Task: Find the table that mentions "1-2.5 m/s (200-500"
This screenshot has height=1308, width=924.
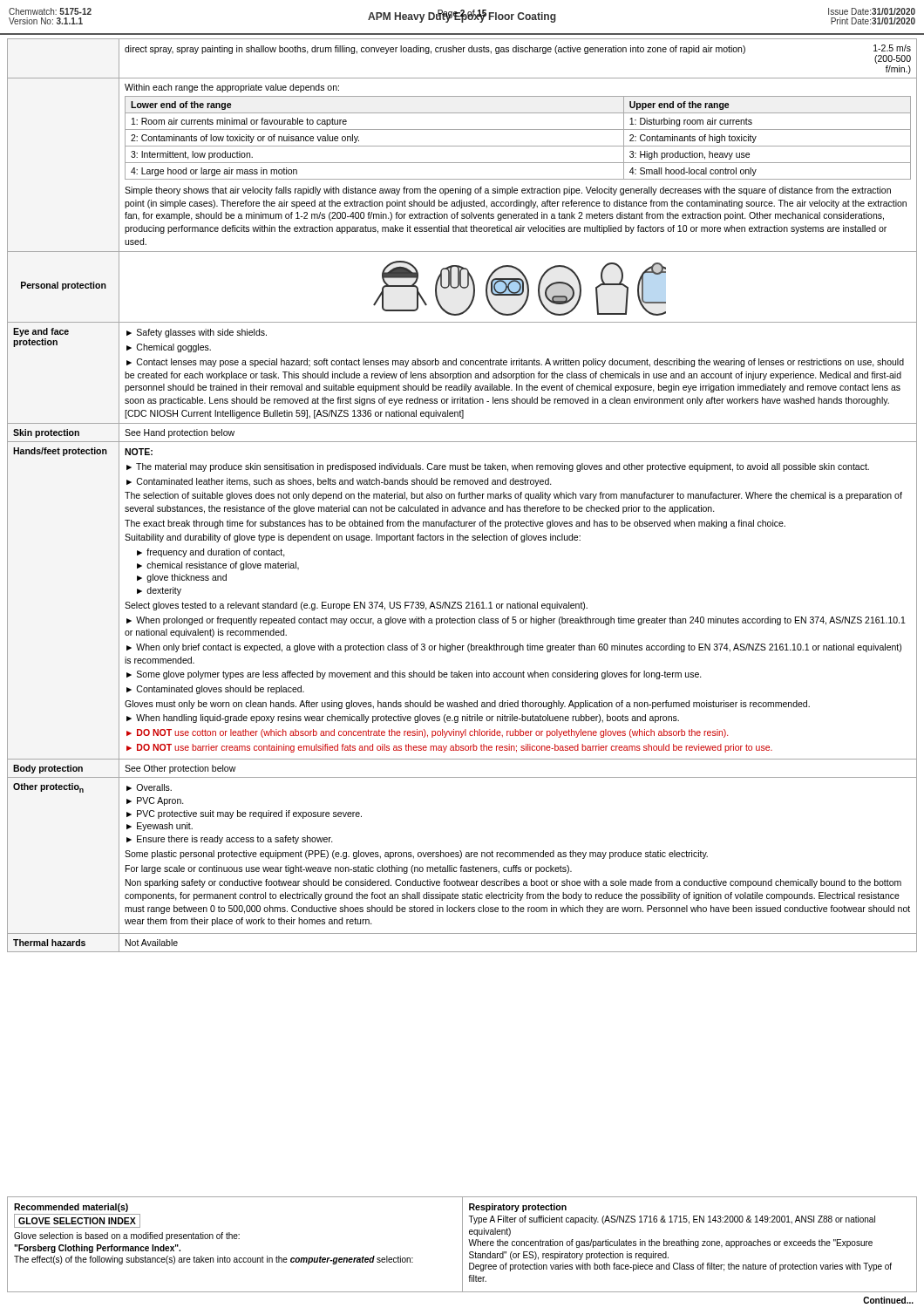Action: (x=462, y=495)
